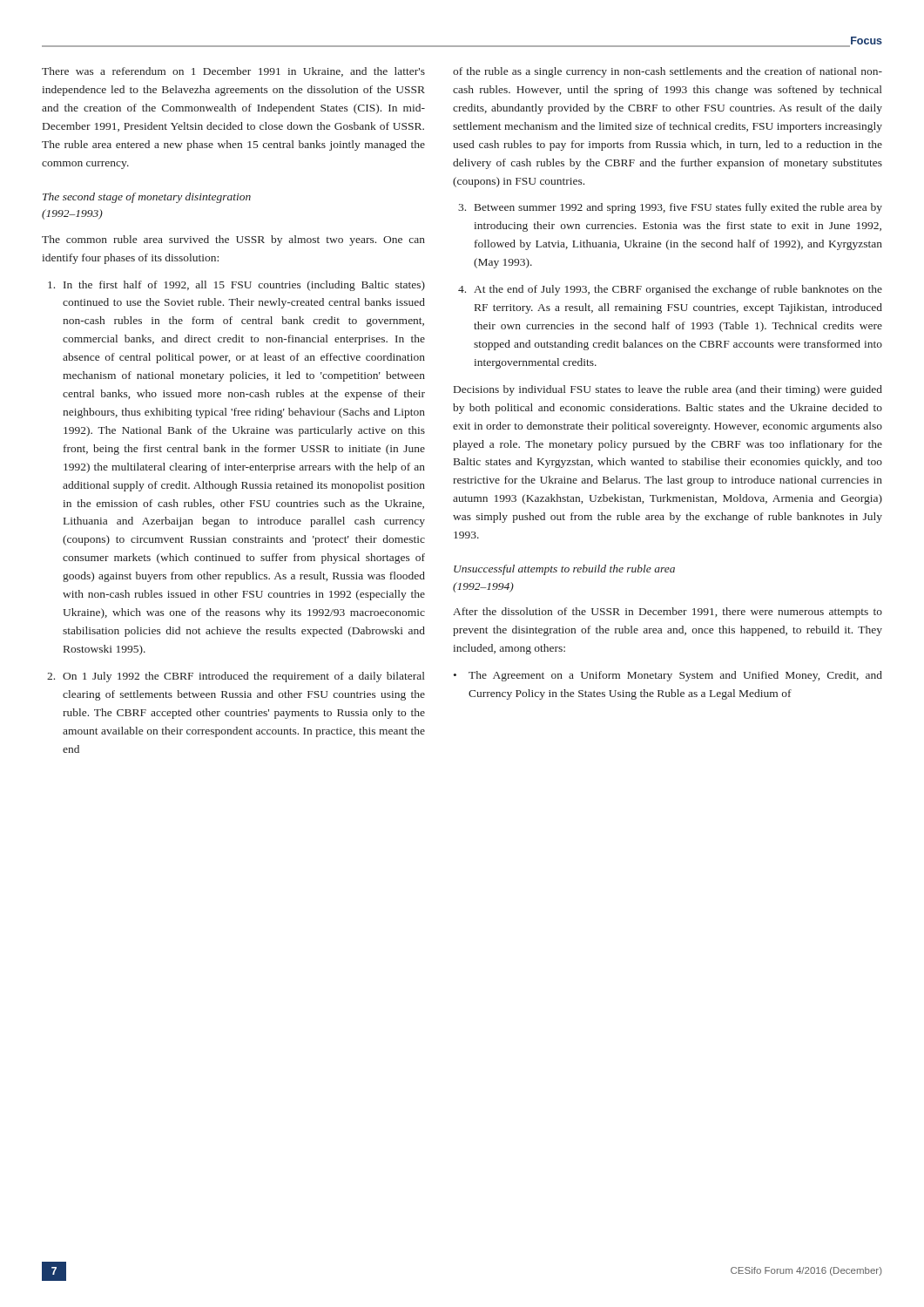
Task: Where is the passage that starts "After the dissolution of the USSR in"?
Action: (668, 630)
